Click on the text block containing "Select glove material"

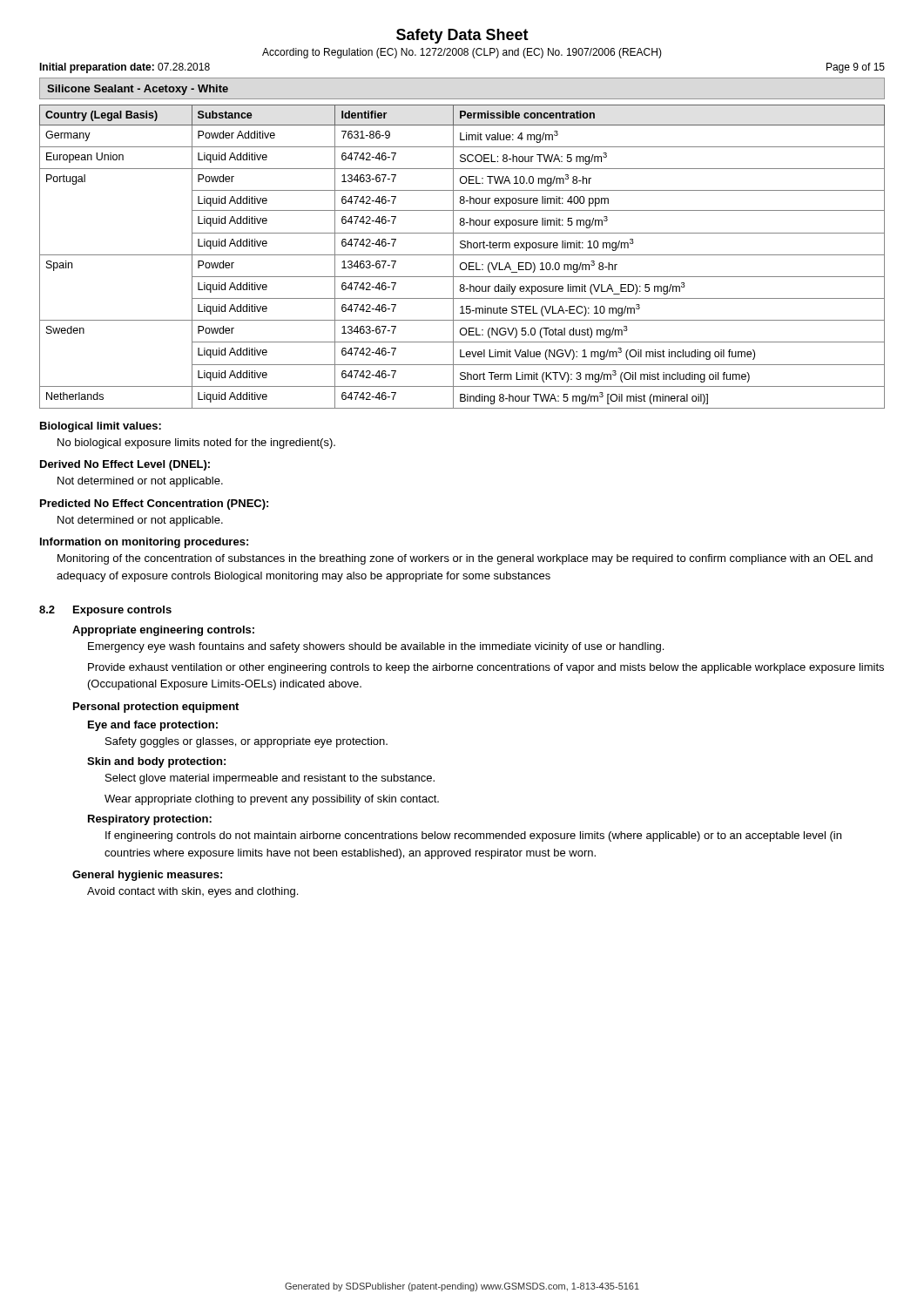click(270, 778)
